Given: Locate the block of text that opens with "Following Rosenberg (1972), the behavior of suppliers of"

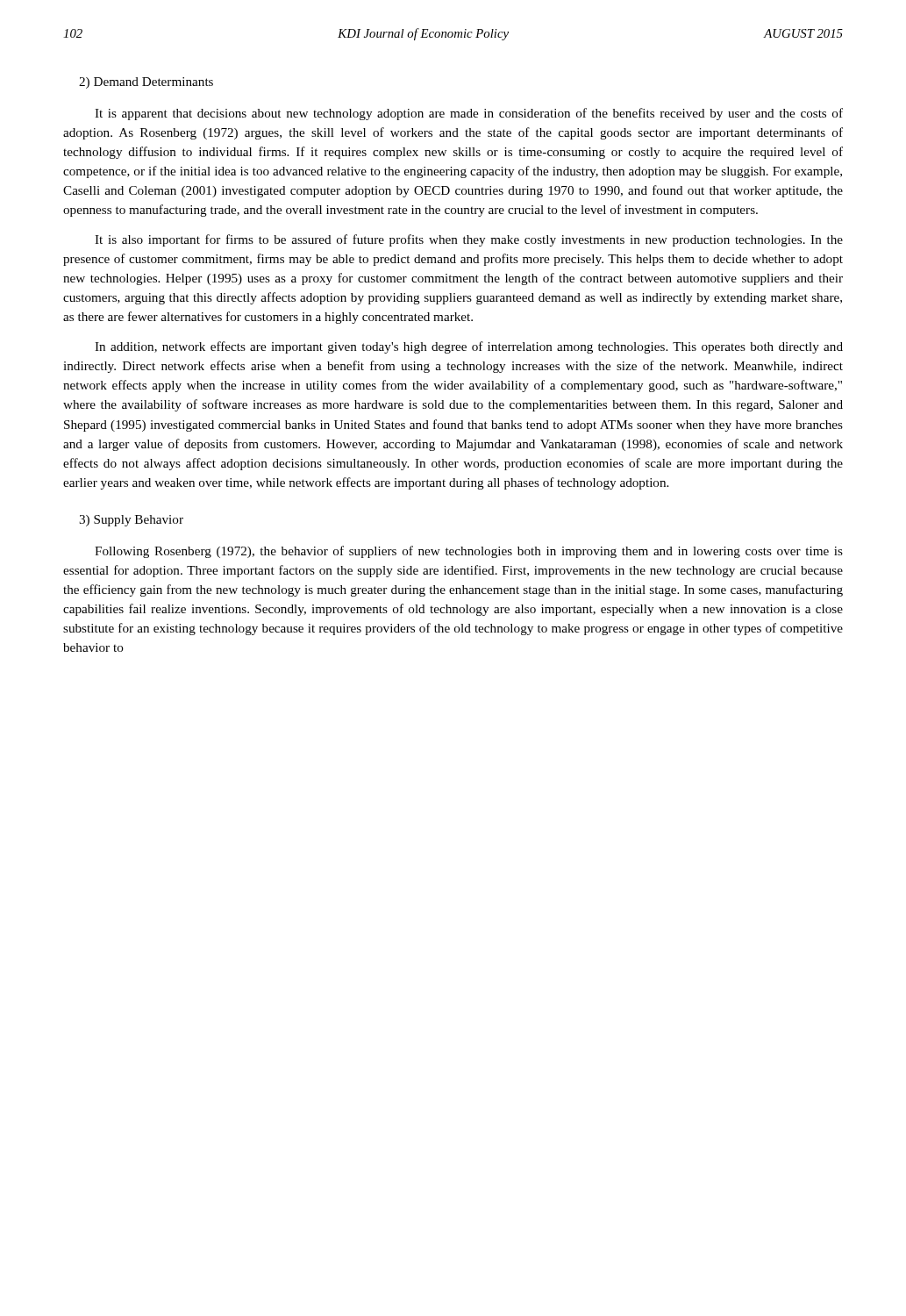Looking at the screenshot, I should point(453,599).
